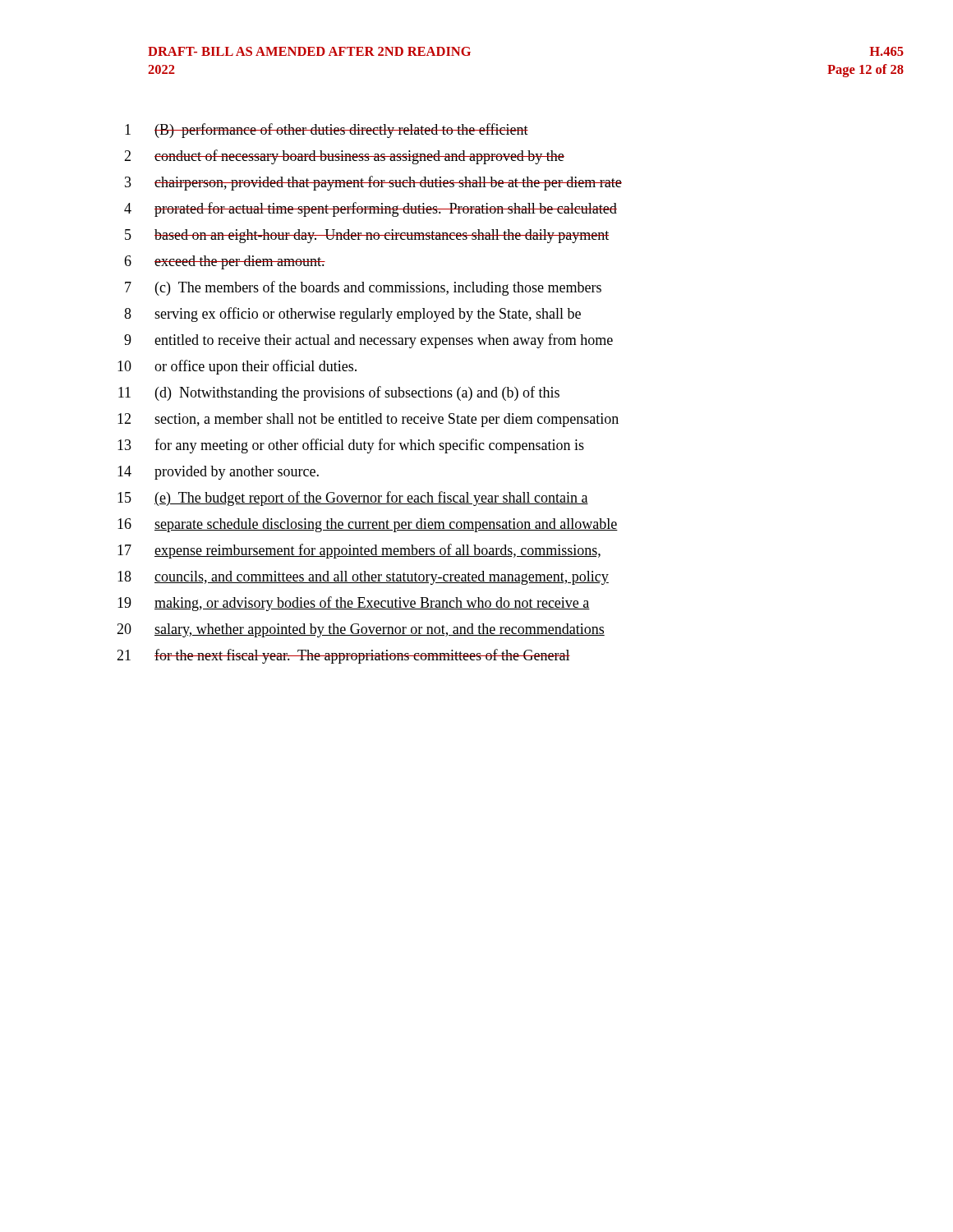
Task: Select the passage starting "13 for any meeting or"
Action: click(x=476, y=446)
